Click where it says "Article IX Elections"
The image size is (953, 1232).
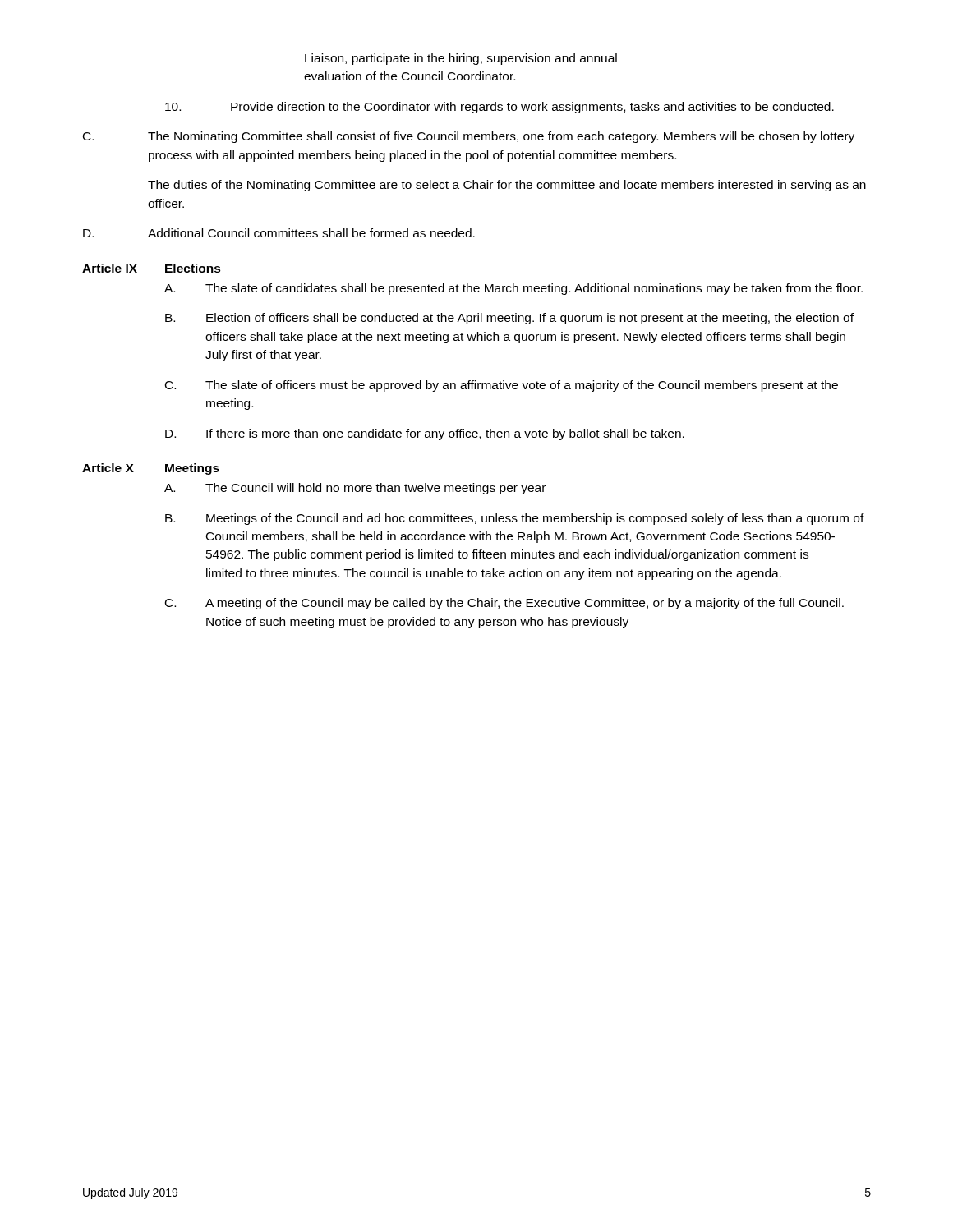click(107, 267)
